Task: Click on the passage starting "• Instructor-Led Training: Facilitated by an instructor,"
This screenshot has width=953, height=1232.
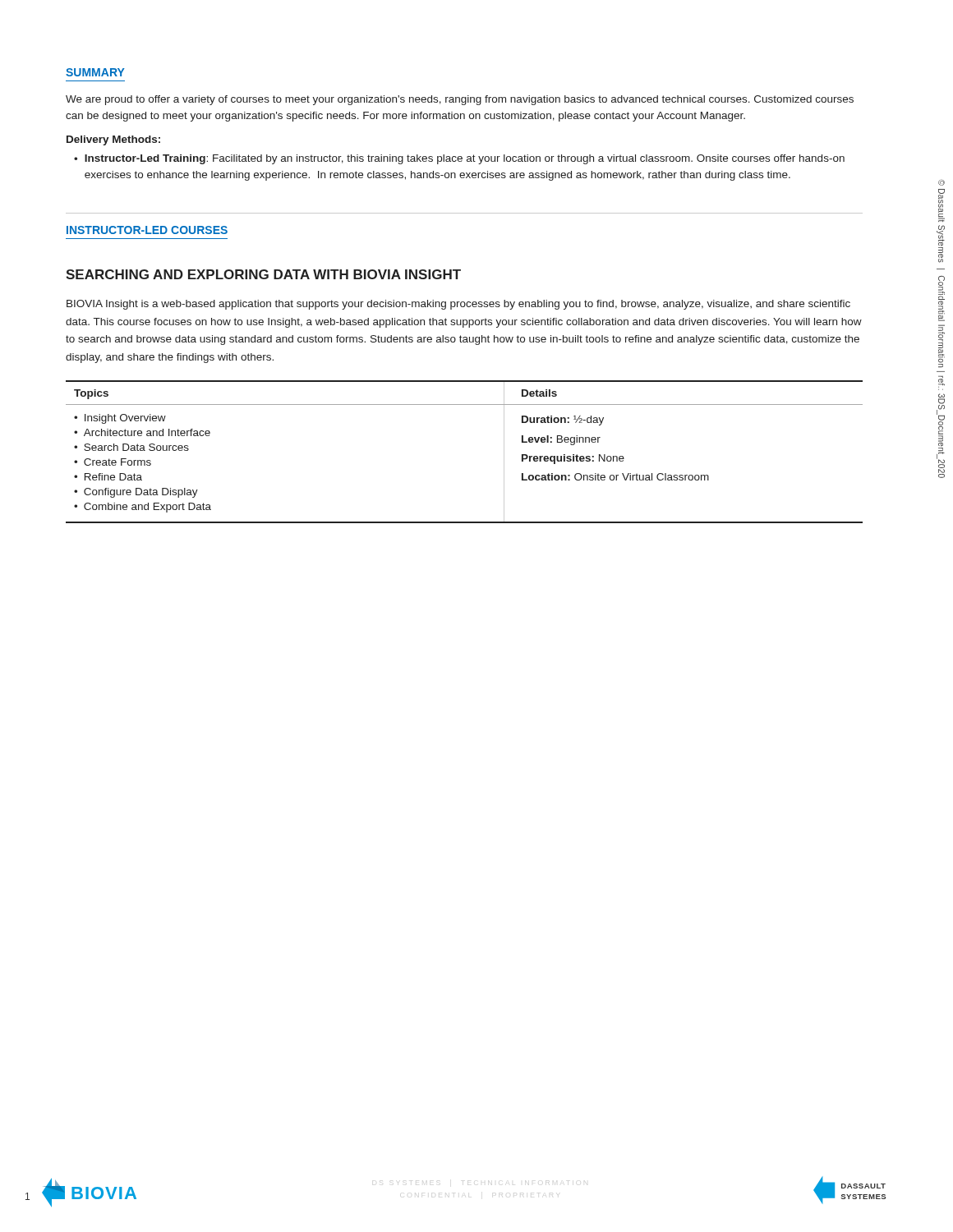Action: pyautogui.click(x=468, y=167)
